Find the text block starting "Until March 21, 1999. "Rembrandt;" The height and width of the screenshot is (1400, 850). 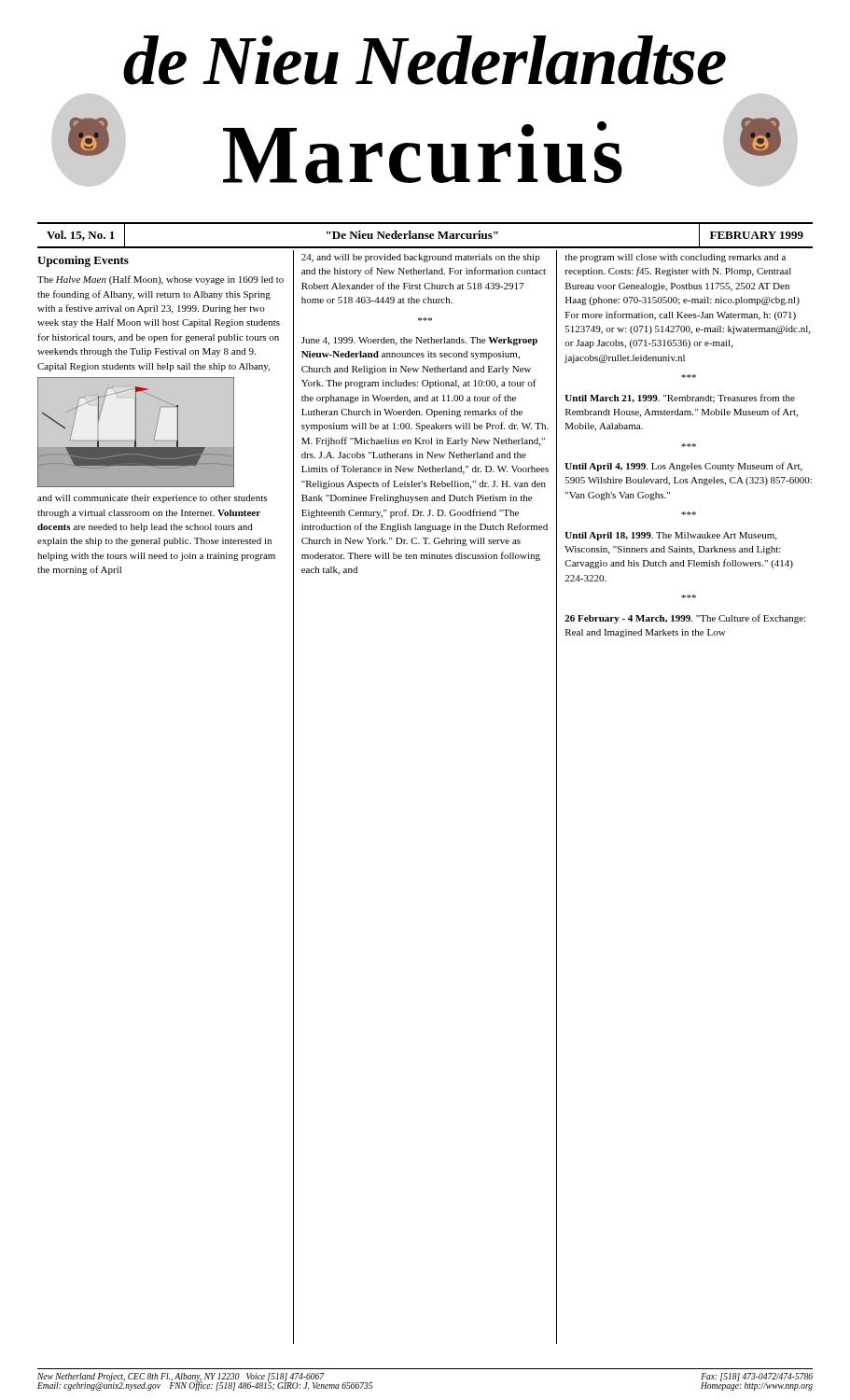click(x=689, y=412)
